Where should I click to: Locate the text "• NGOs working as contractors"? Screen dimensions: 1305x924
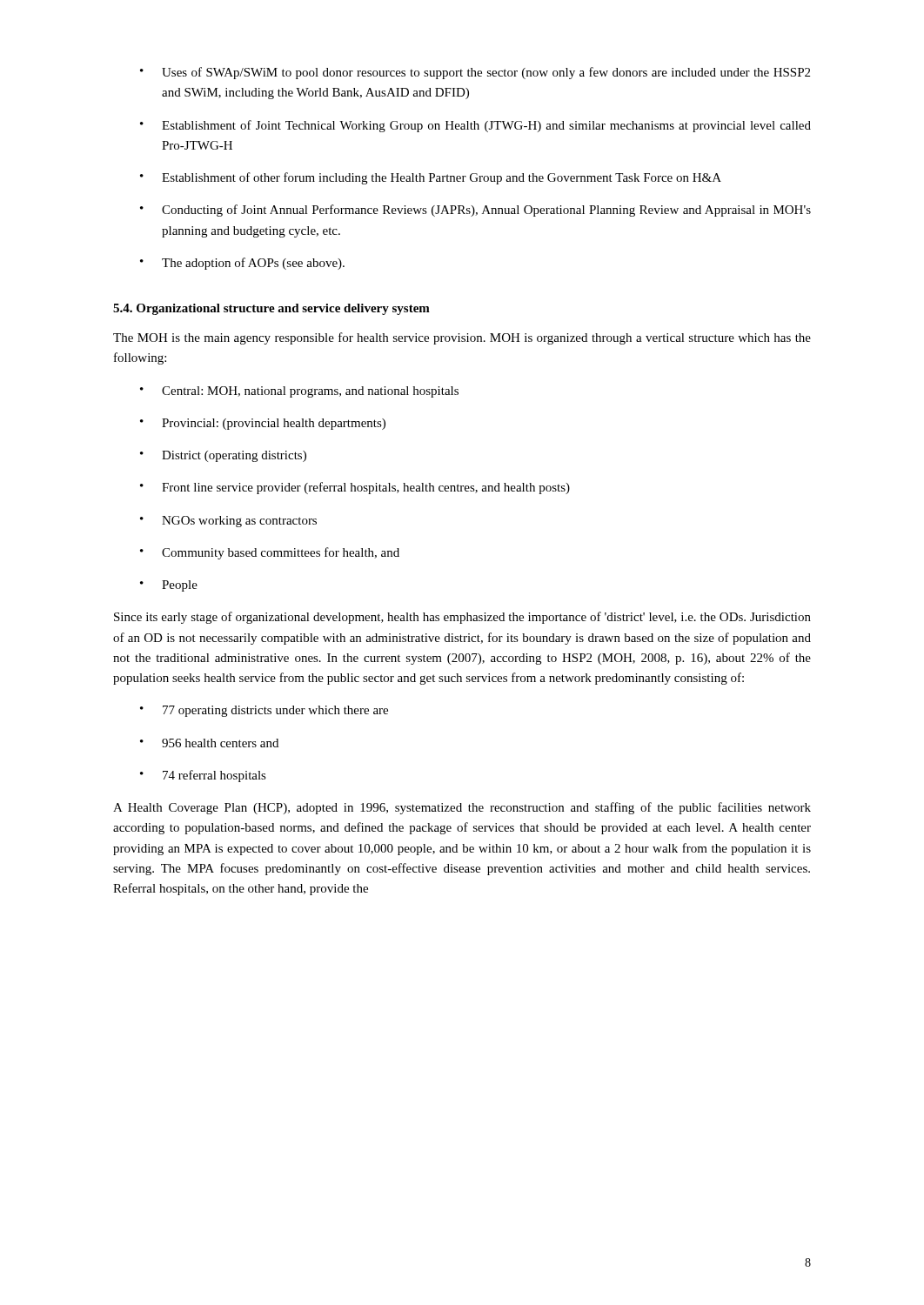click(x=228, y=522)
